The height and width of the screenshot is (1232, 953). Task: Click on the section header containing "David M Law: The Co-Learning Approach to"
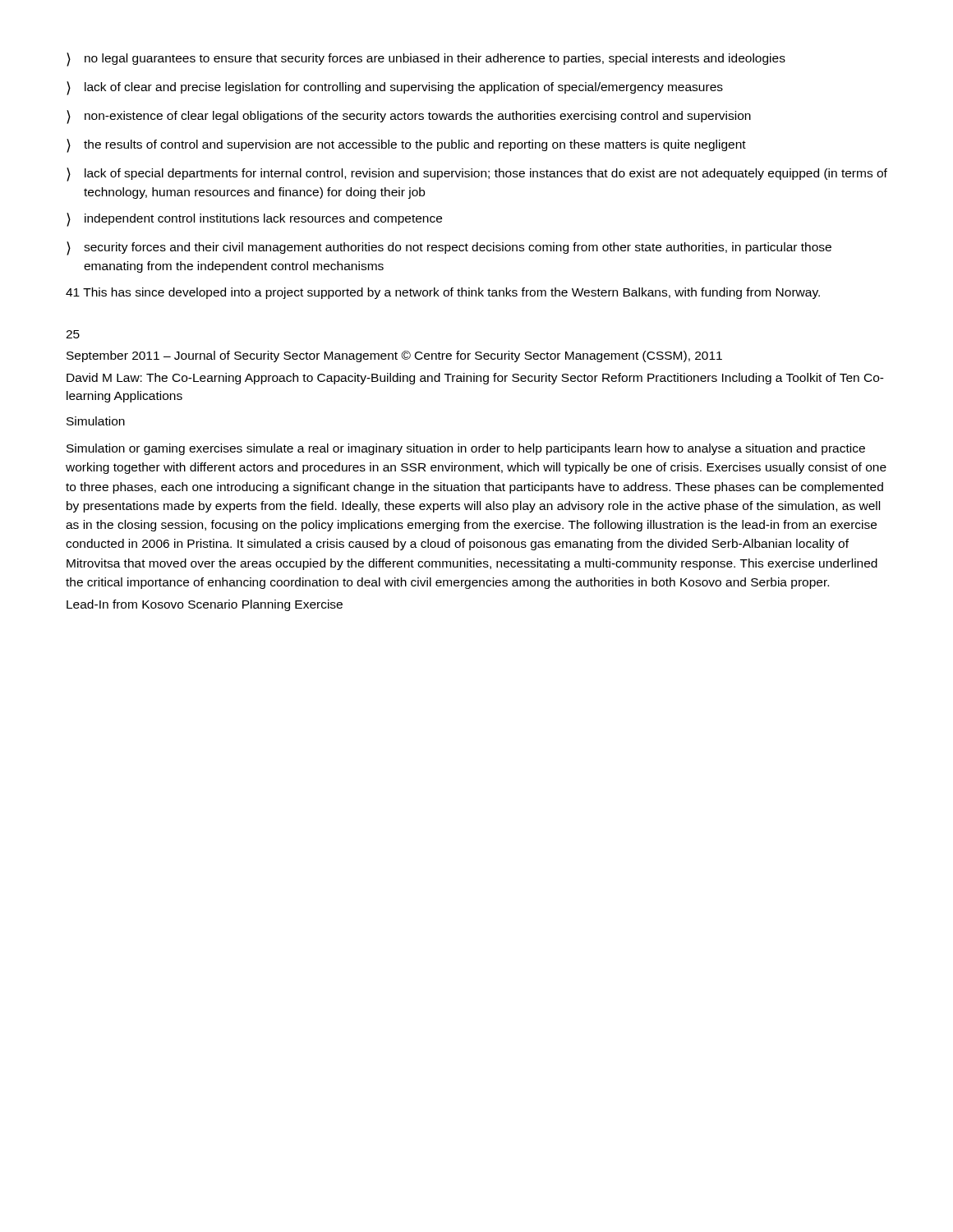click(x=475, y=386)
